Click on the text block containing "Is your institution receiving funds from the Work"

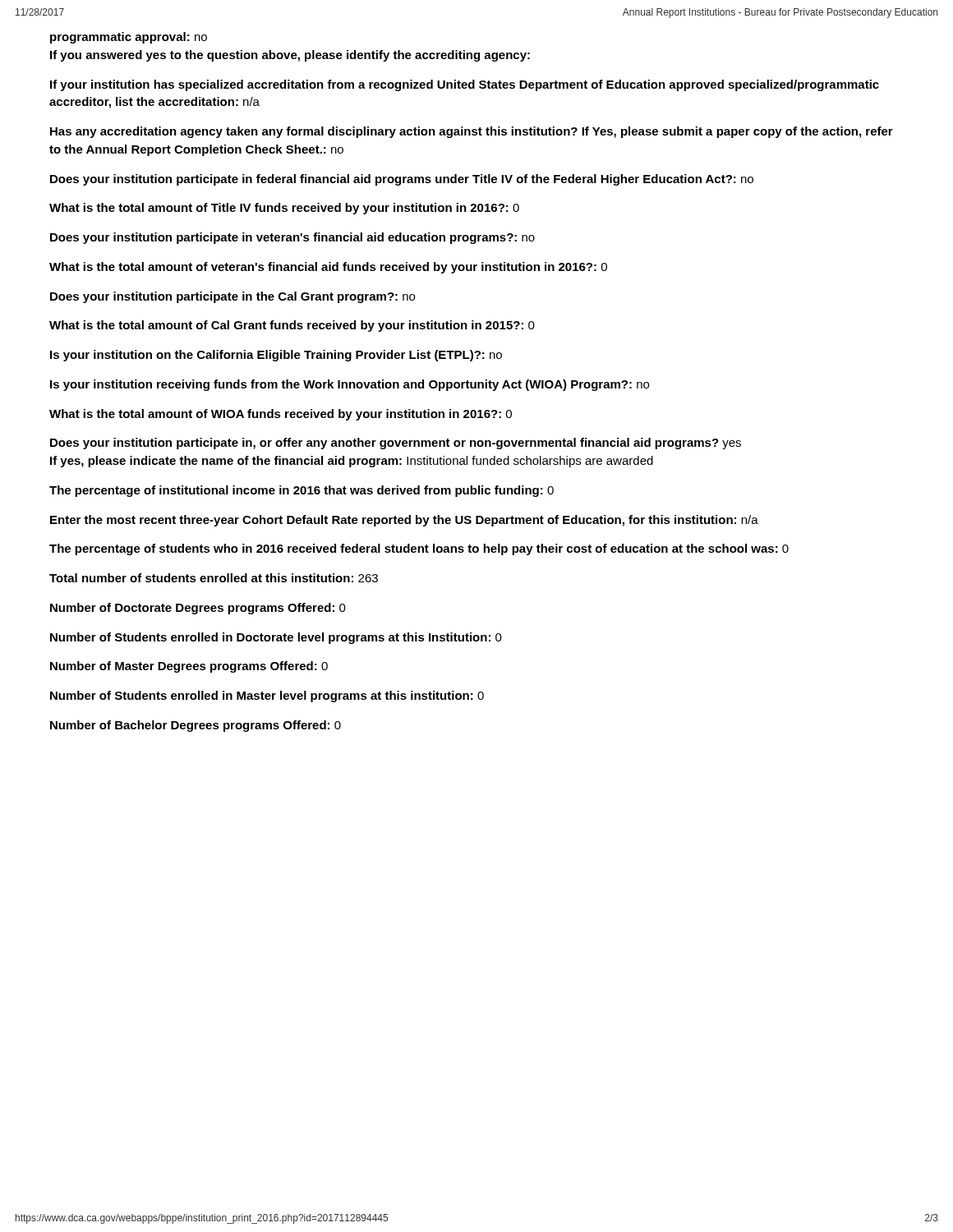(350, 384)
